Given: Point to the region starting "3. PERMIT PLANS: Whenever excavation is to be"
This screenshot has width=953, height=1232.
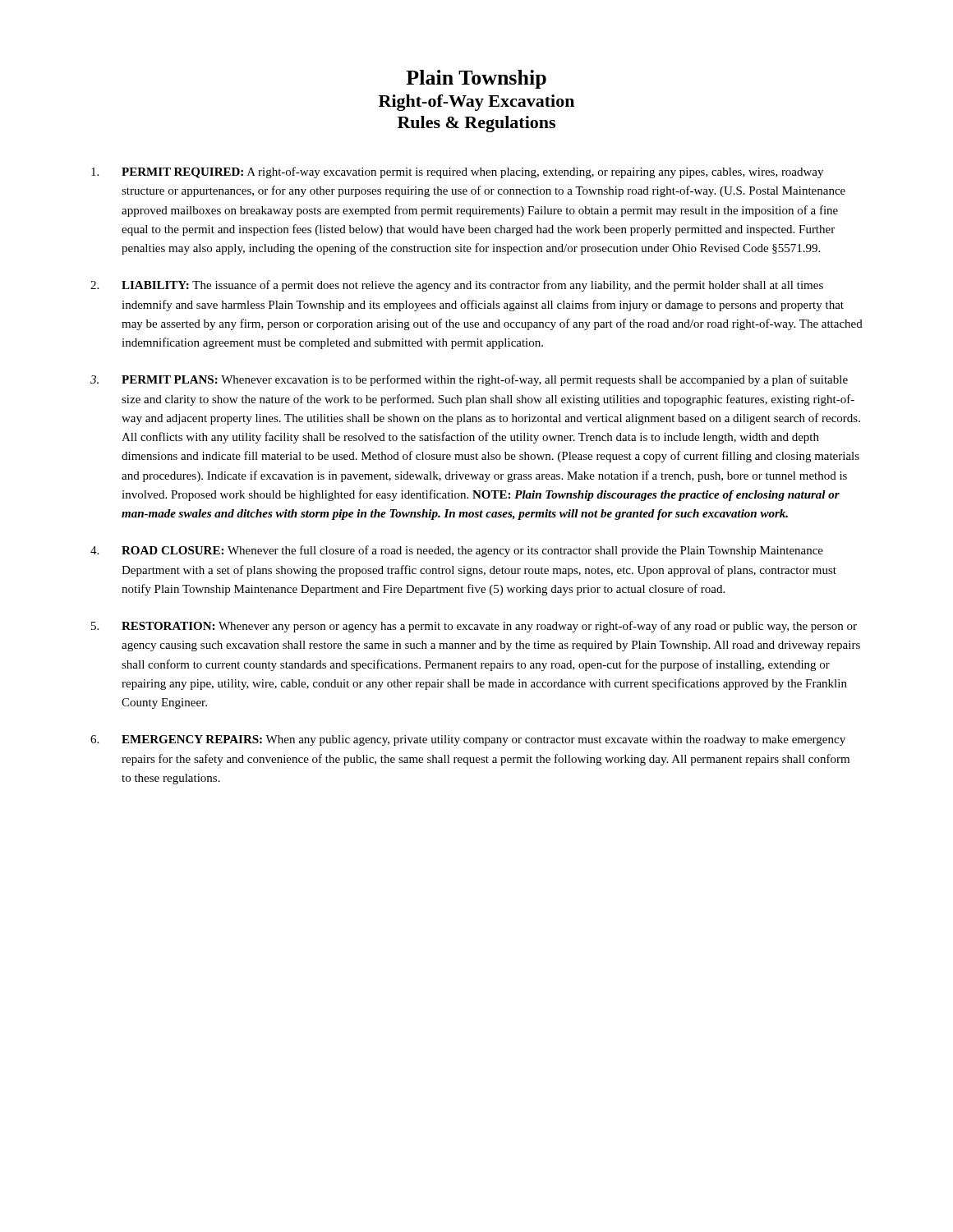Looking at the screenshot, I should pos(476,447).
